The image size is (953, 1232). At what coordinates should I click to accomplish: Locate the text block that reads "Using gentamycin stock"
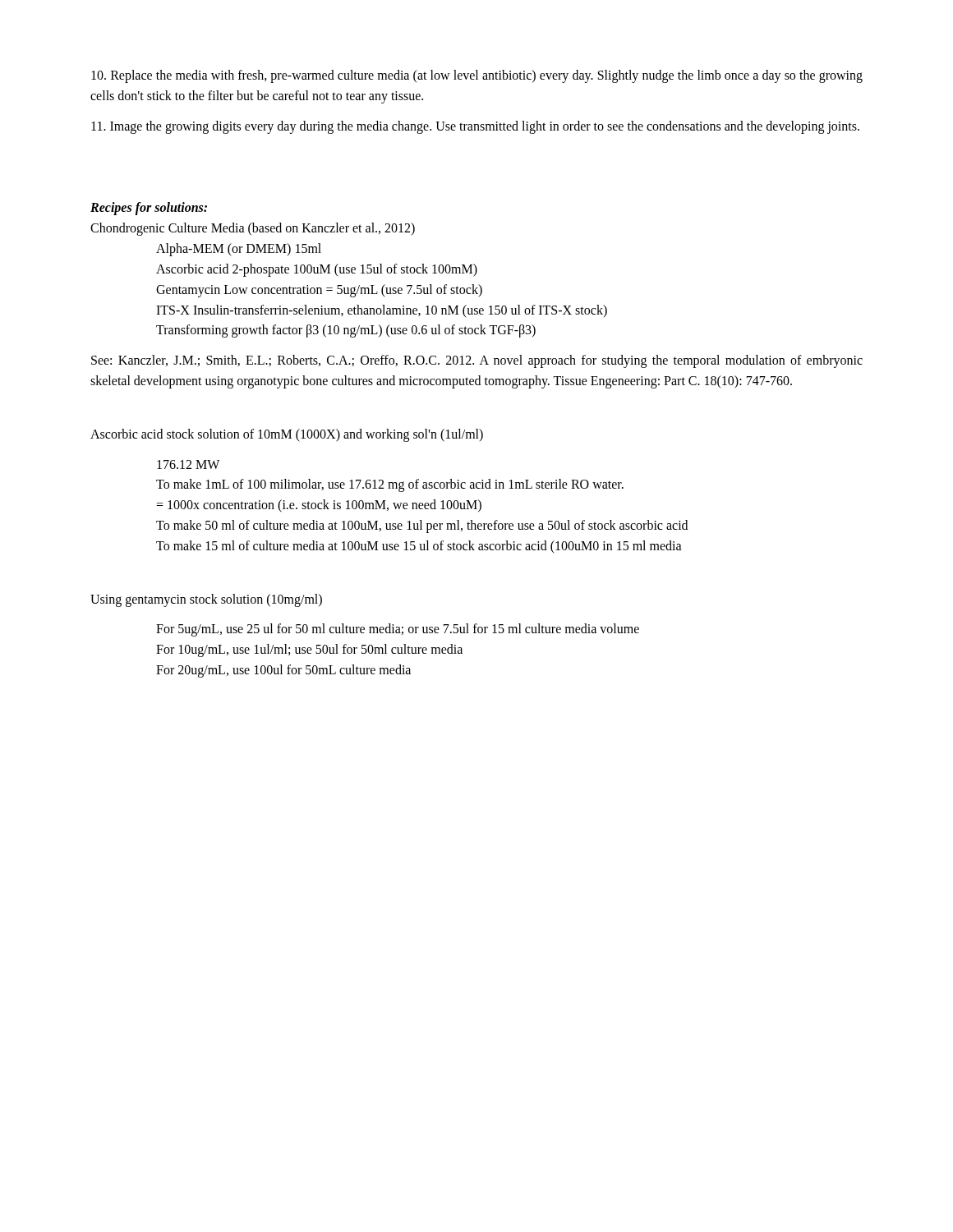206,599
